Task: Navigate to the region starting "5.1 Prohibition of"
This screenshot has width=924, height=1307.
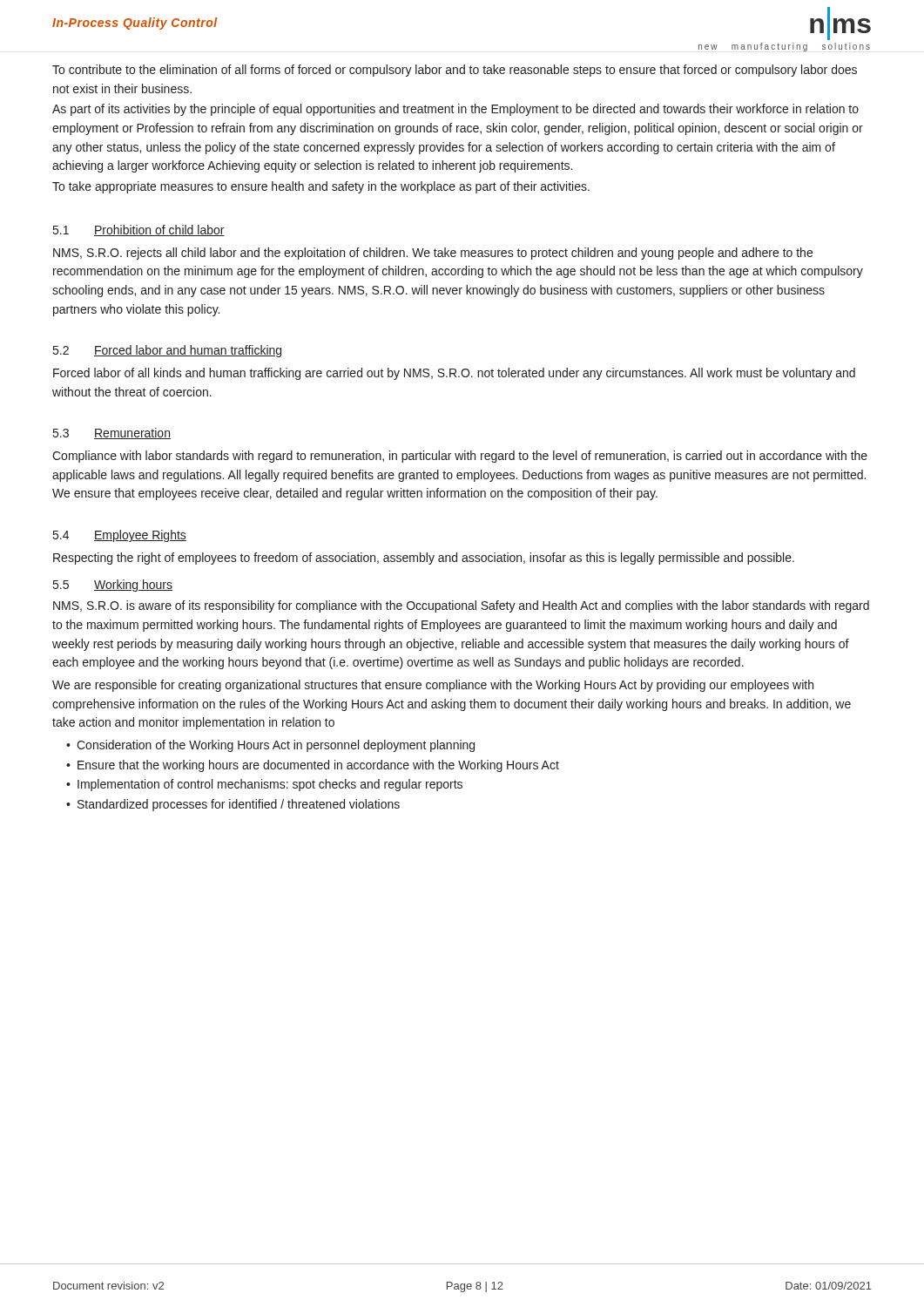Action: click(x=138, y=231)
